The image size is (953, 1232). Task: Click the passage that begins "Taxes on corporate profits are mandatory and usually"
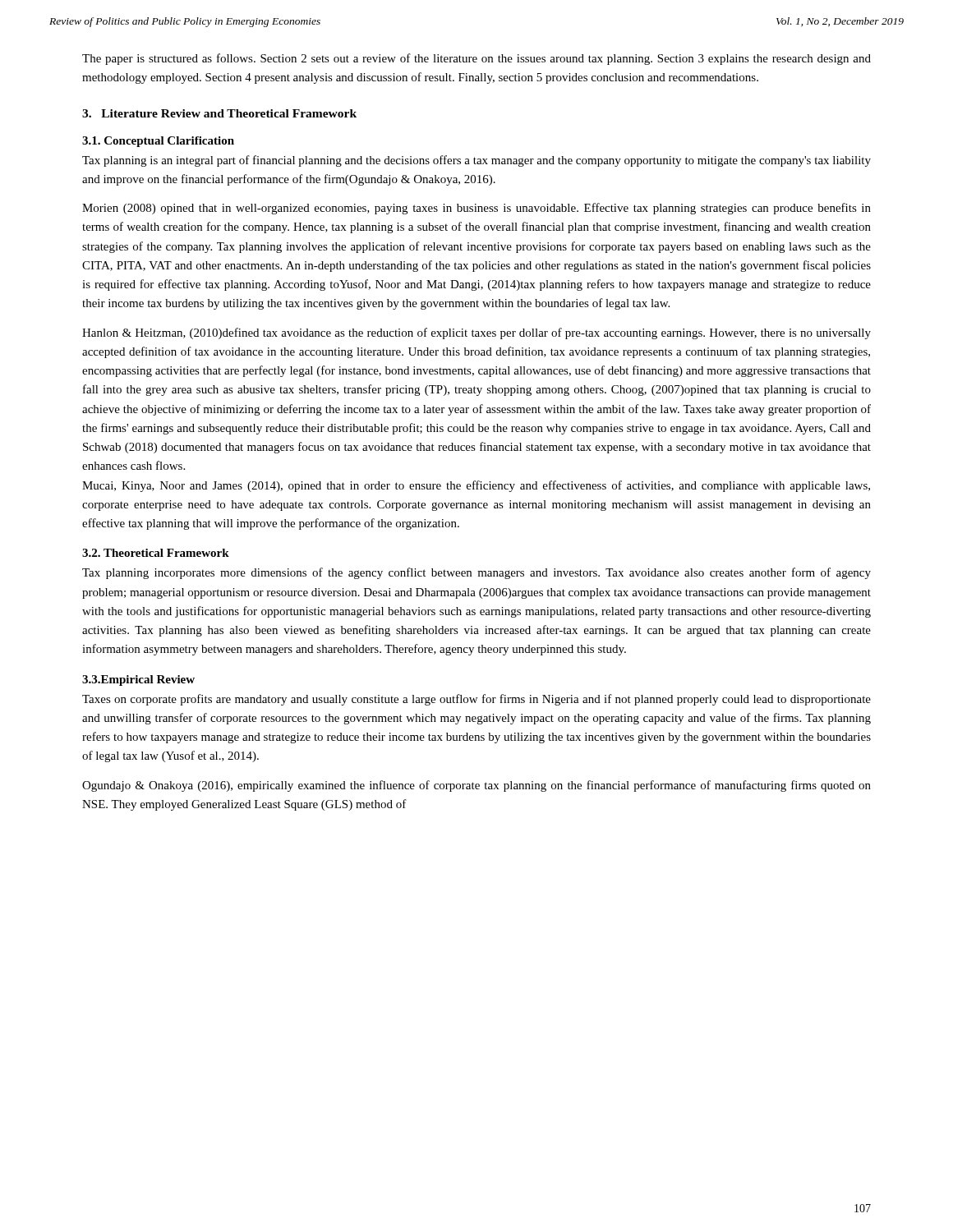coord(476,727)
